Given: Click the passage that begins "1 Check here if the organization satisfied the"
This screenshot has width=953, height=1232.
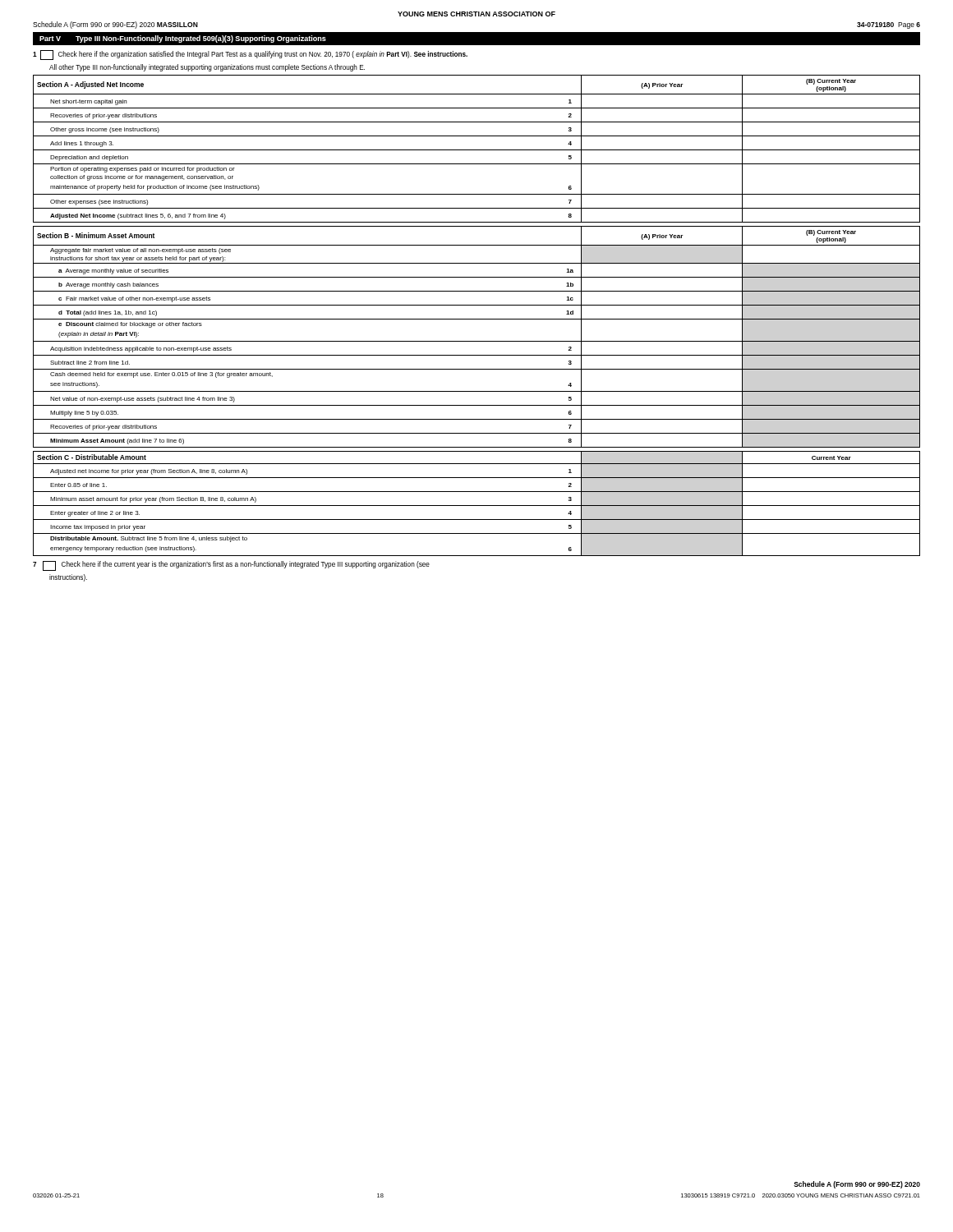Looking at the screenshot, I should click(x=250, y=55).
